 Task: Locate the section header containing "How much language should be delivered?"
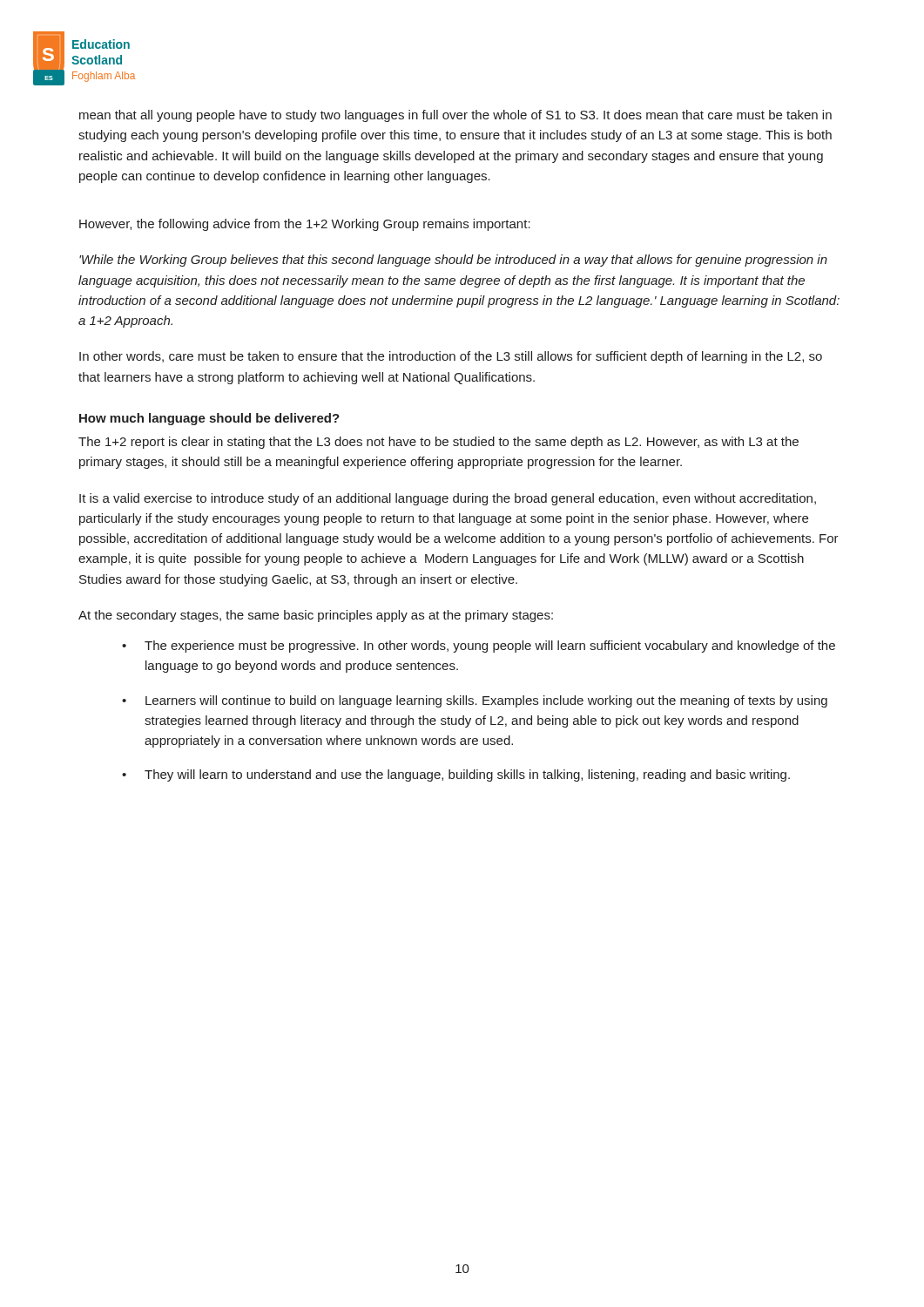pyautogui.click(x=209, y=418)
